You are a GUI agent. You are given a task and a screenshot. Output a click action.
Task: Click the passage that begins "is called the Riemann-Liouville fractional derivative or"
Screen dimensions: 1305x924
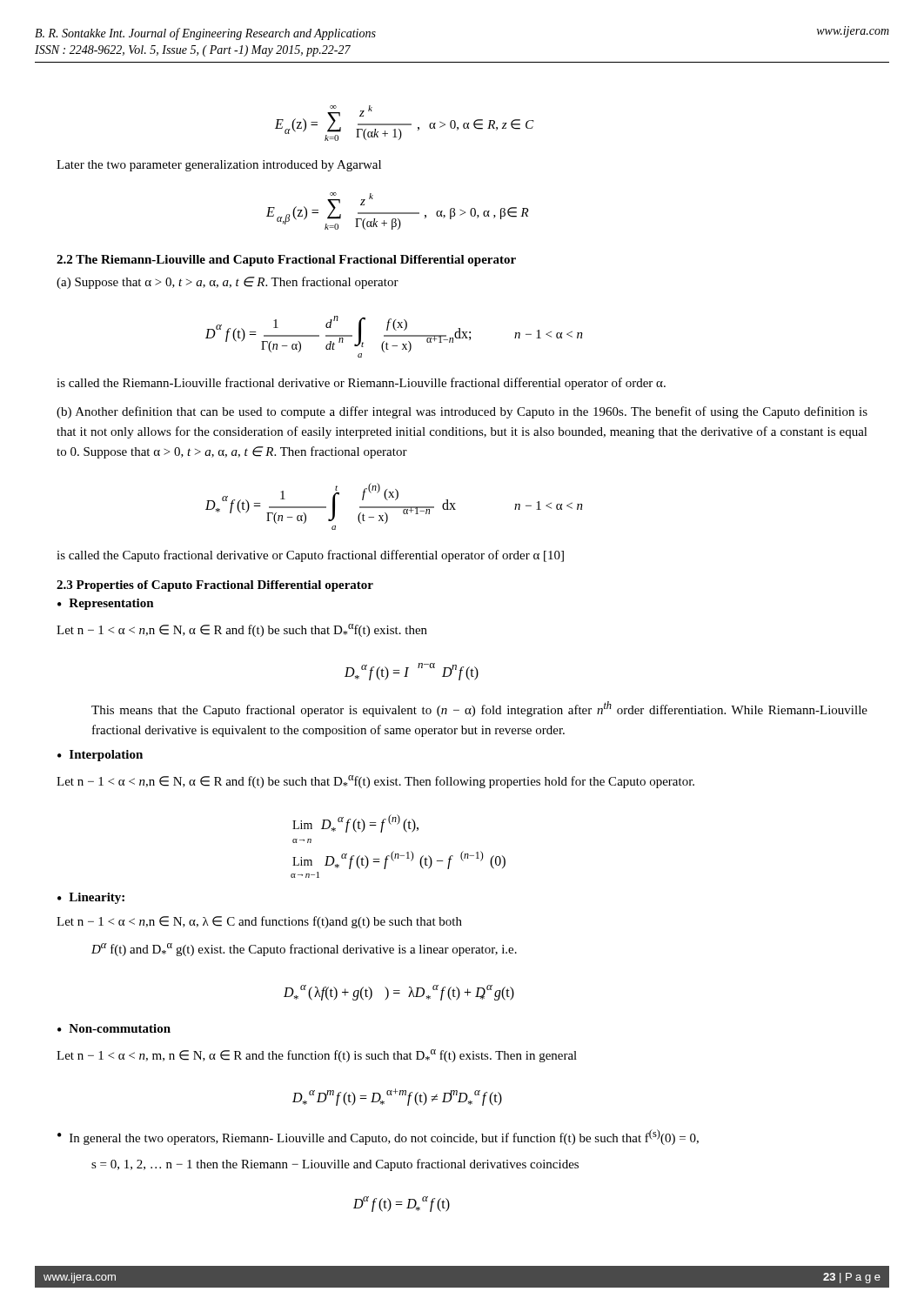pyautogui.click(x=361, y=382)
